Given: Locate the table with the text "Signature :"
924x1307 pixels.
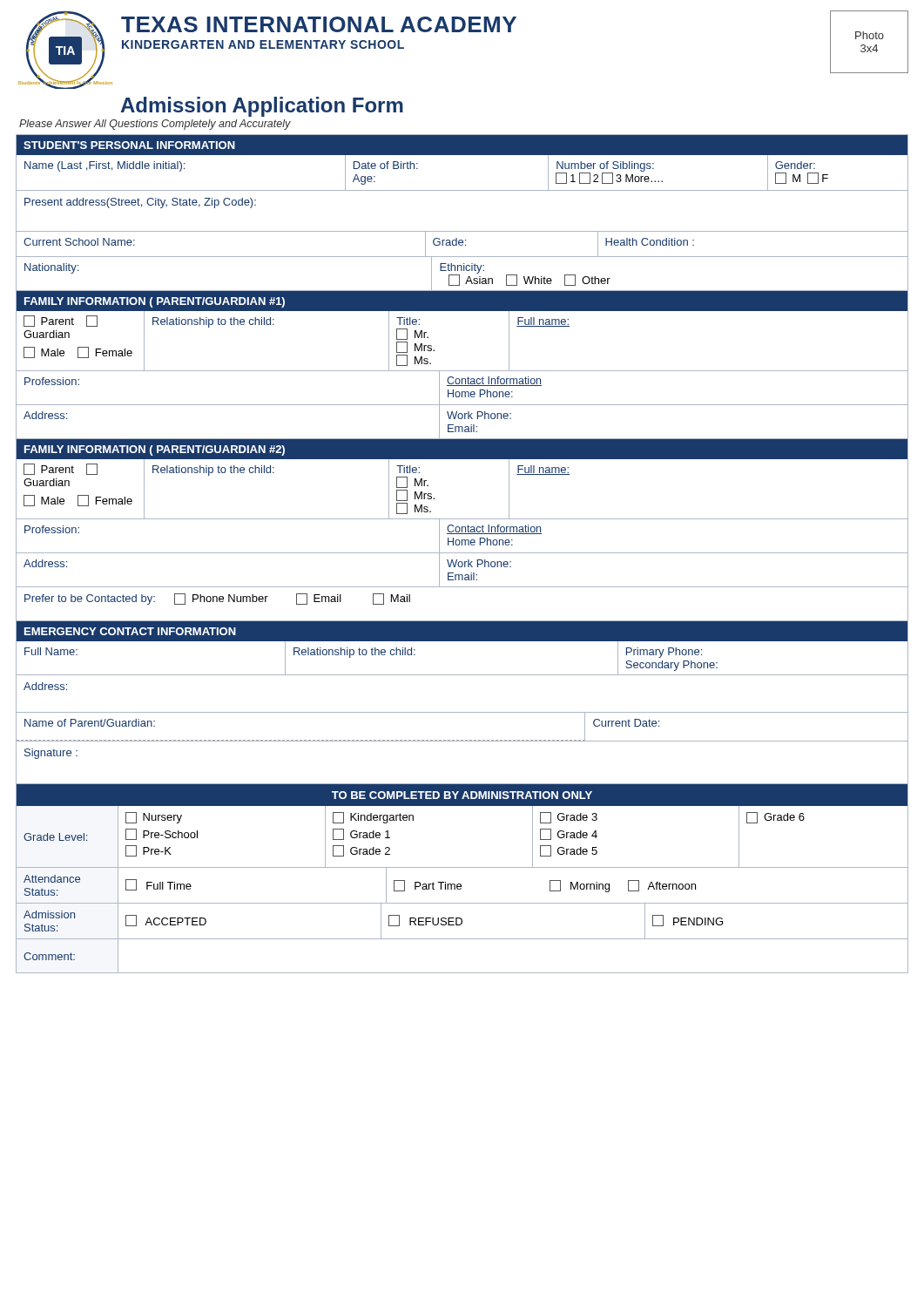Looking at the screenshot, I should [462, 763].
